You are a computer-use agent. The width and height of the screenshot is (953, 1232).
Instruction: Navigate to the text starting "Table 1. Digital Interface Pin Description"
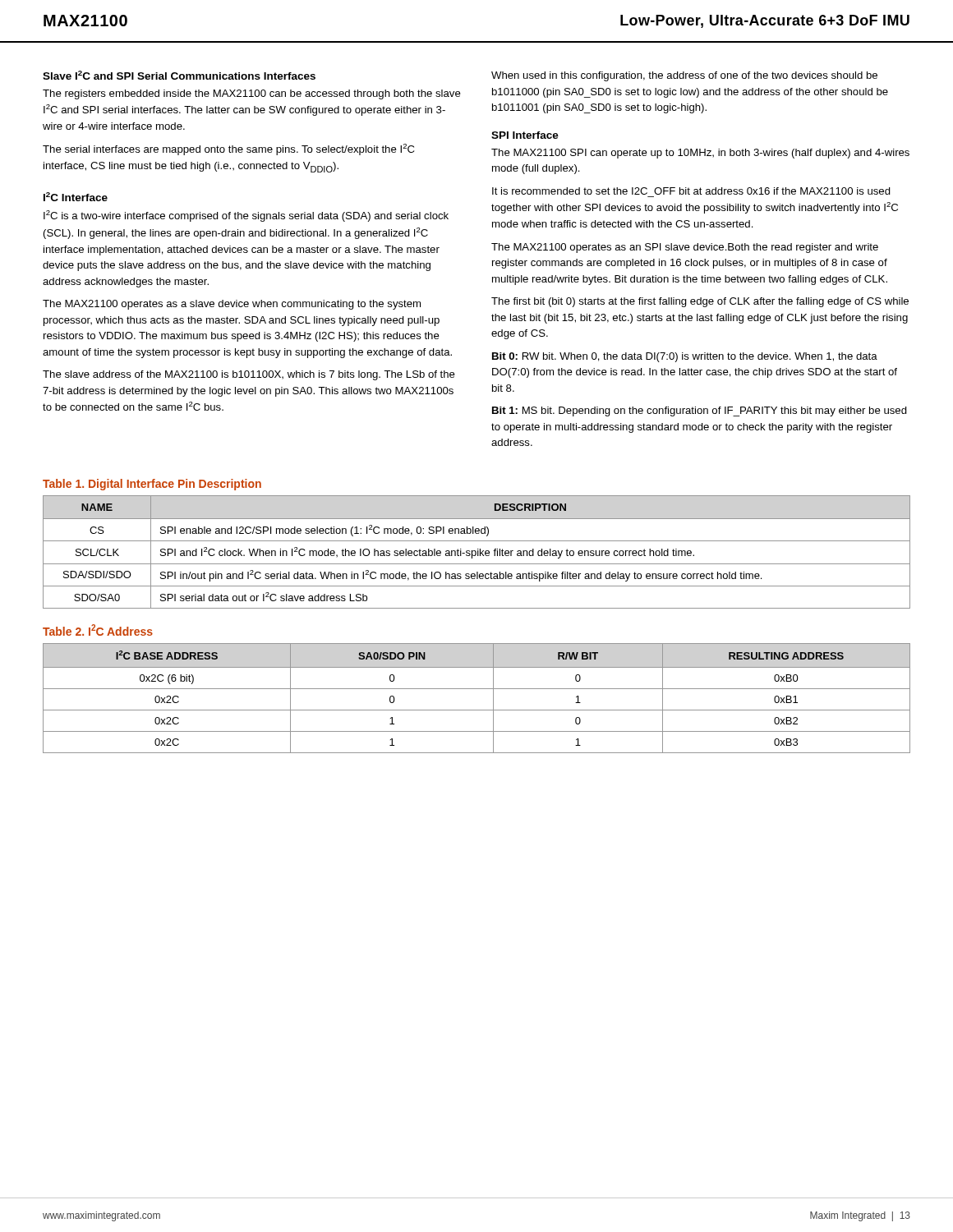pos(152,484)
